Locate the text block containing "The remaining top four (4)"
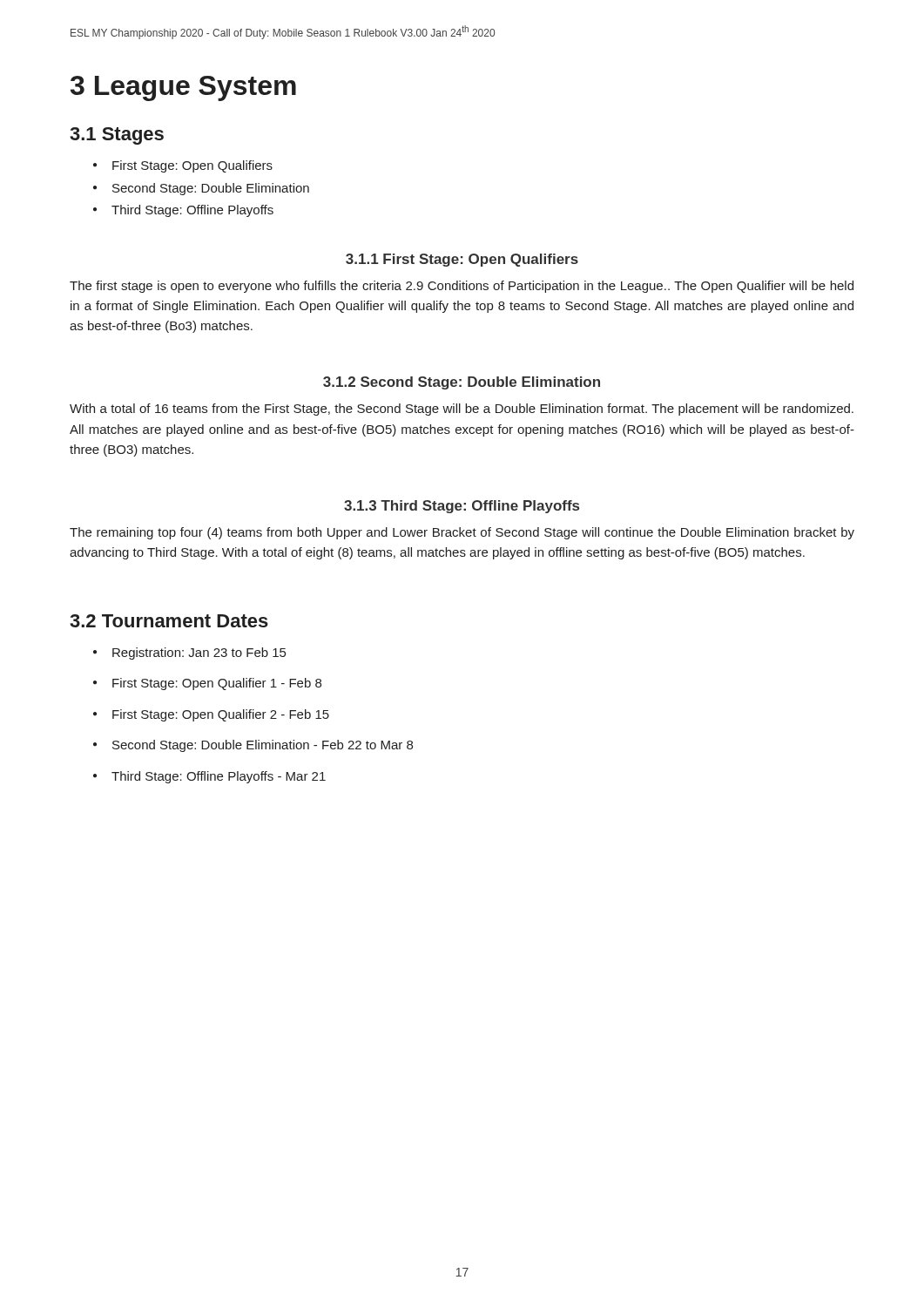Viewport: 924px width, 1307px height. [x=462, y=542]
